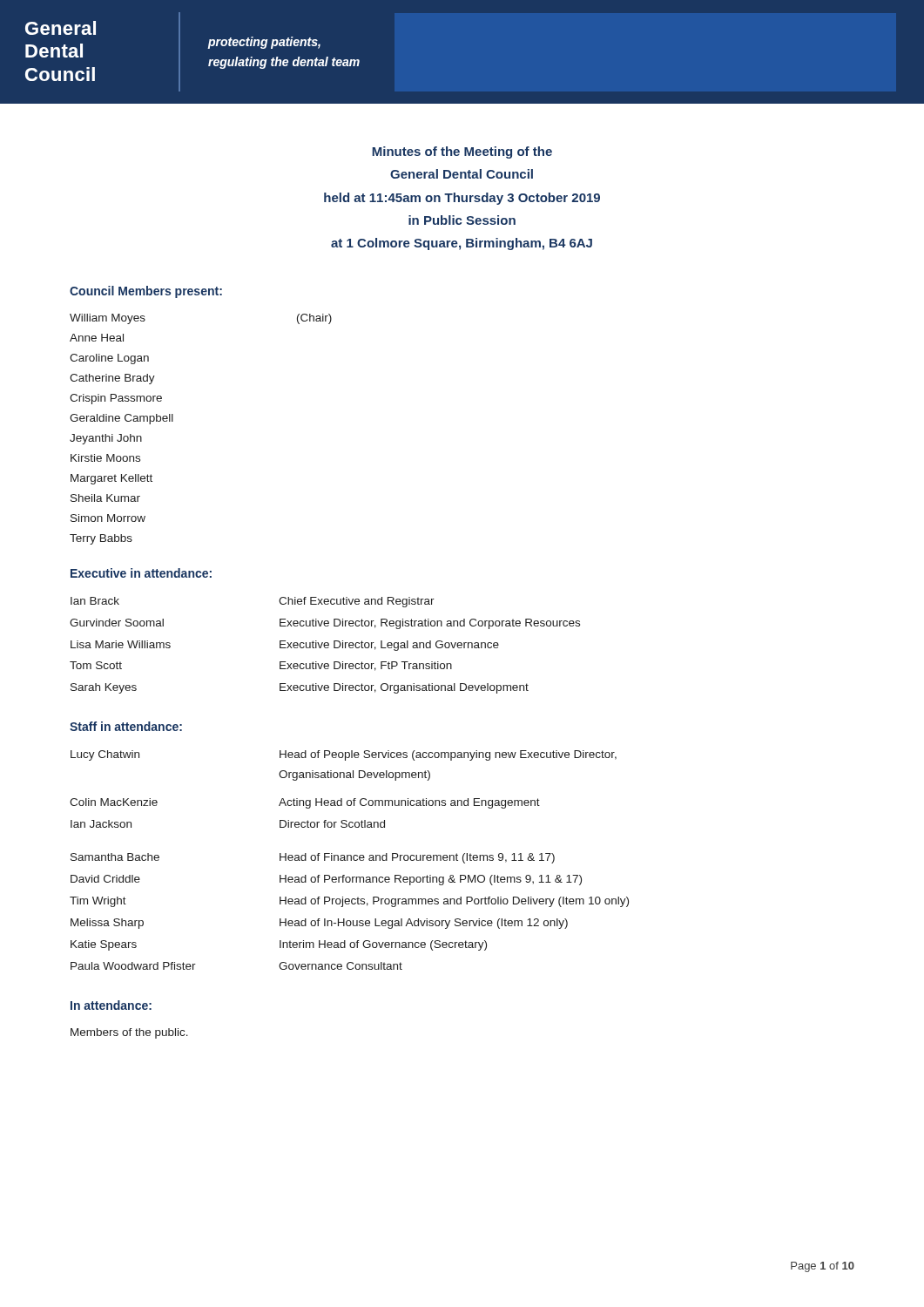Image resolution: width=924 pixels, height=1307 pixels.
Task: Navigate to the block starting "Members of the public."
Action: click(129, 1032)
